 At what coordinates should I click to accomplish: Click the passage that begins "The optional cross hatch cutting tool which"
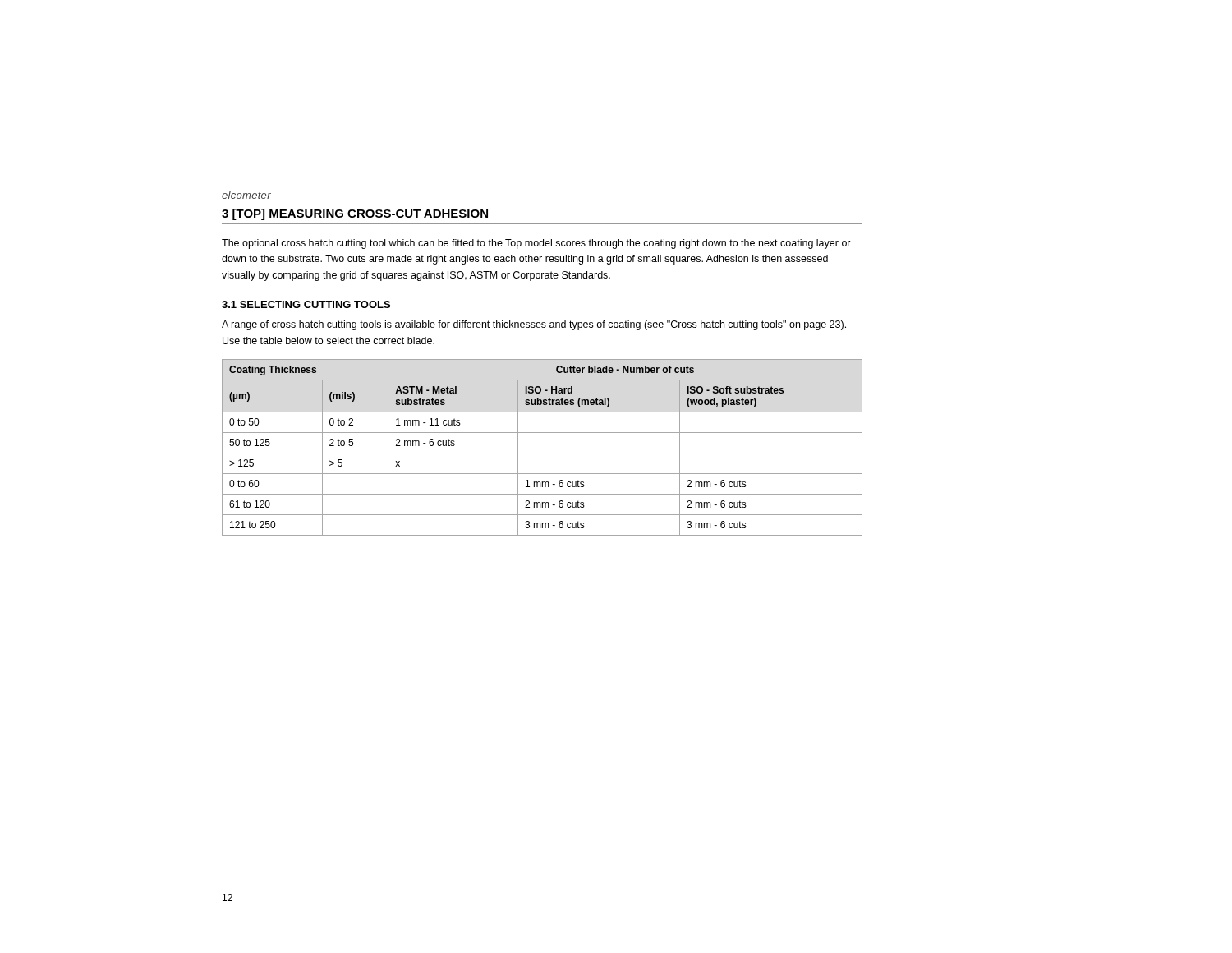(x=536, y=259)
